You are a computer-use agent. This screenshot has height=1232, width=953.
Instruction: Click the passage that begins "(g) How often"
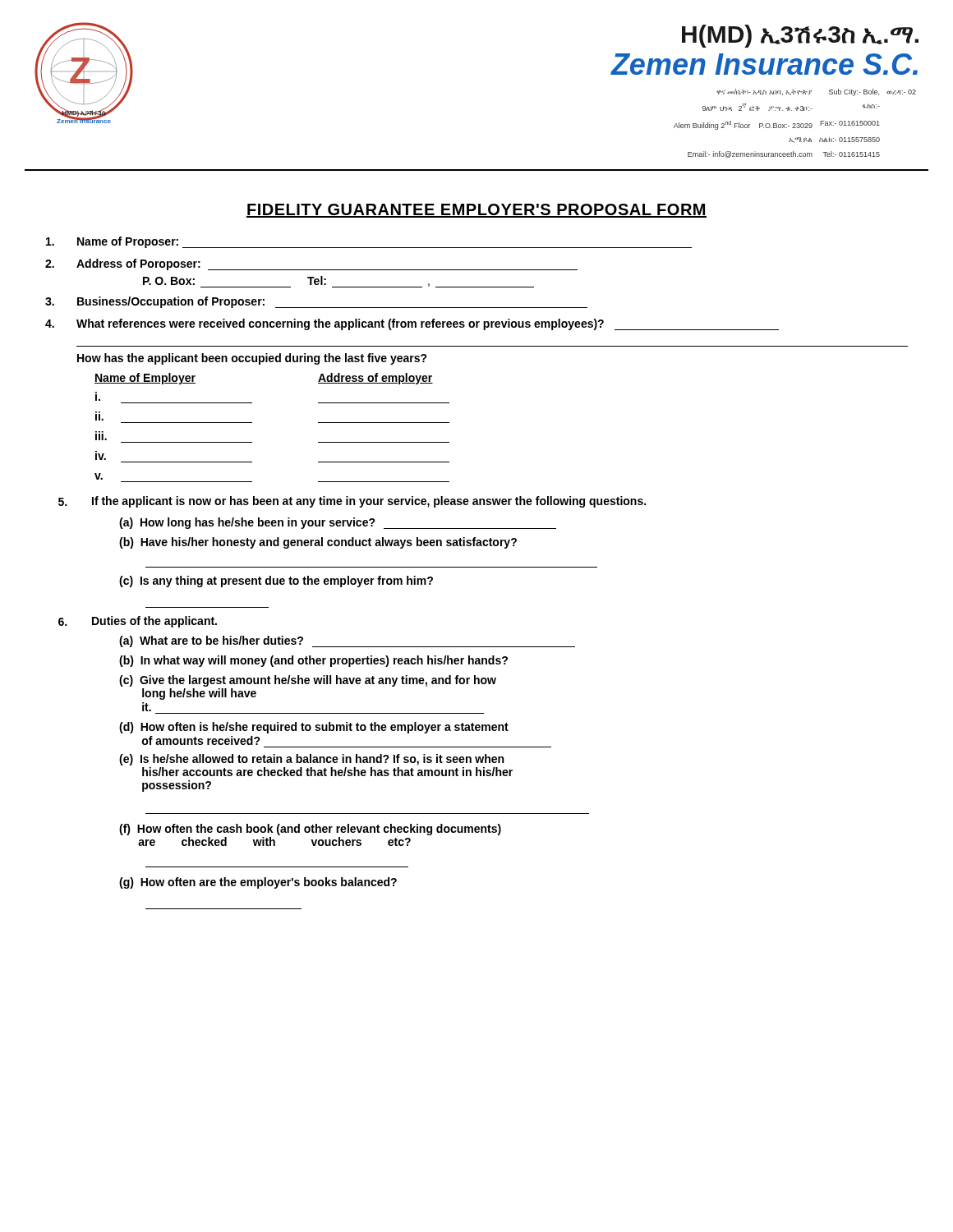click(258, 883)
